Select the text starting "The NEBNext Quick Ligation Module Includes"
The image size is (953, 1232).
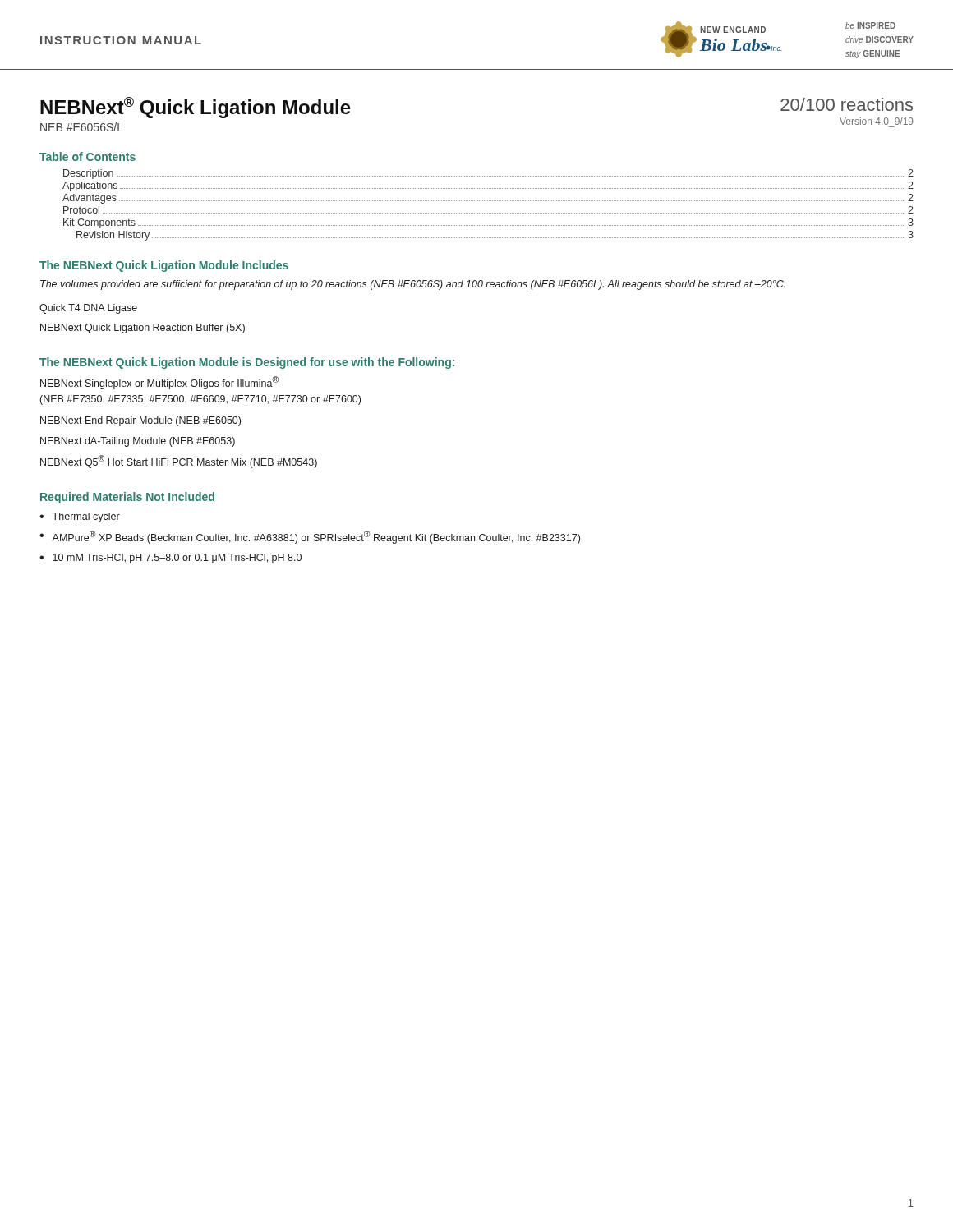[164, 265]
